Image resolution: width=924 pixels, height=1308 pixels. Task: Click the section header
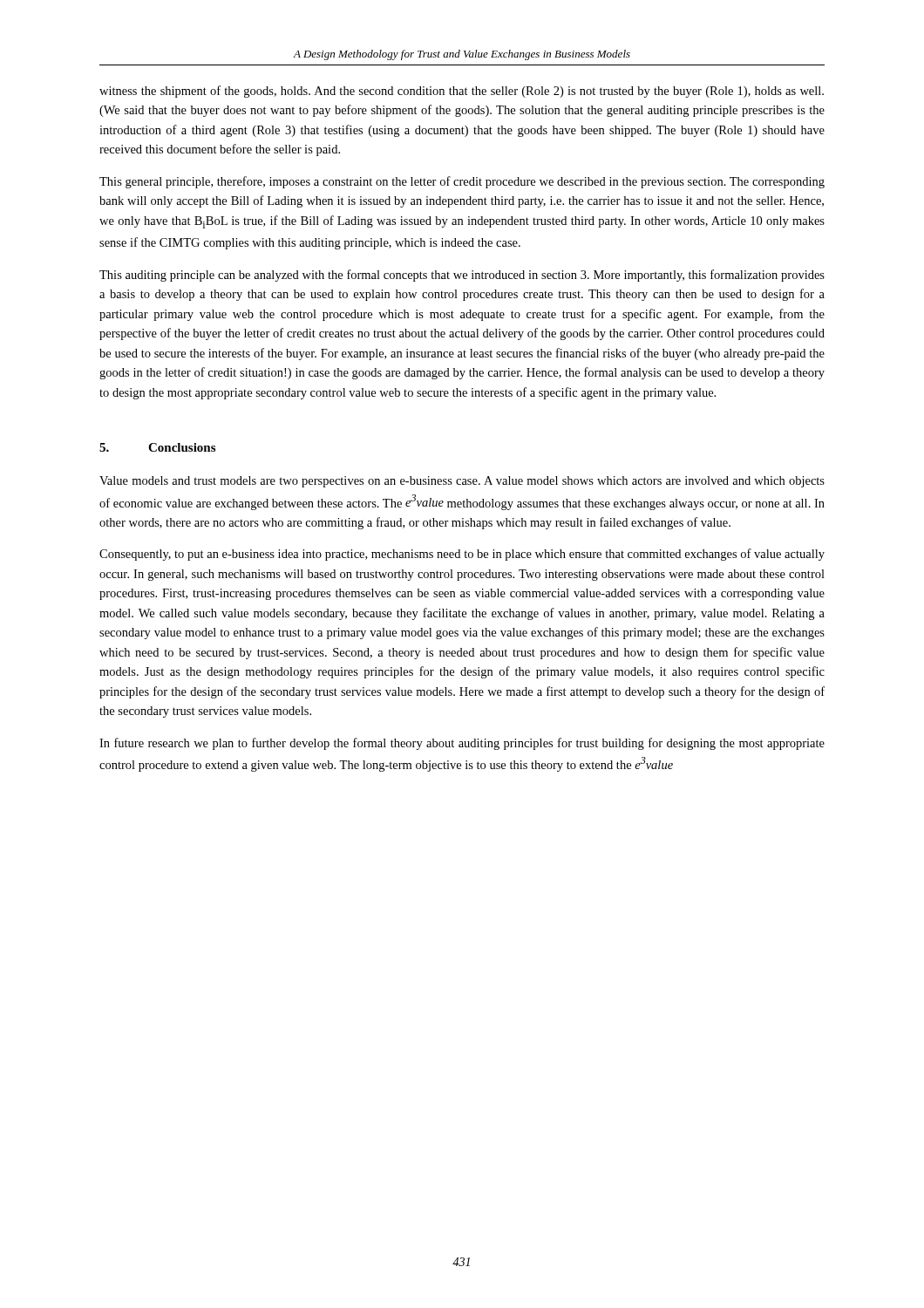(x=158, y=448)
